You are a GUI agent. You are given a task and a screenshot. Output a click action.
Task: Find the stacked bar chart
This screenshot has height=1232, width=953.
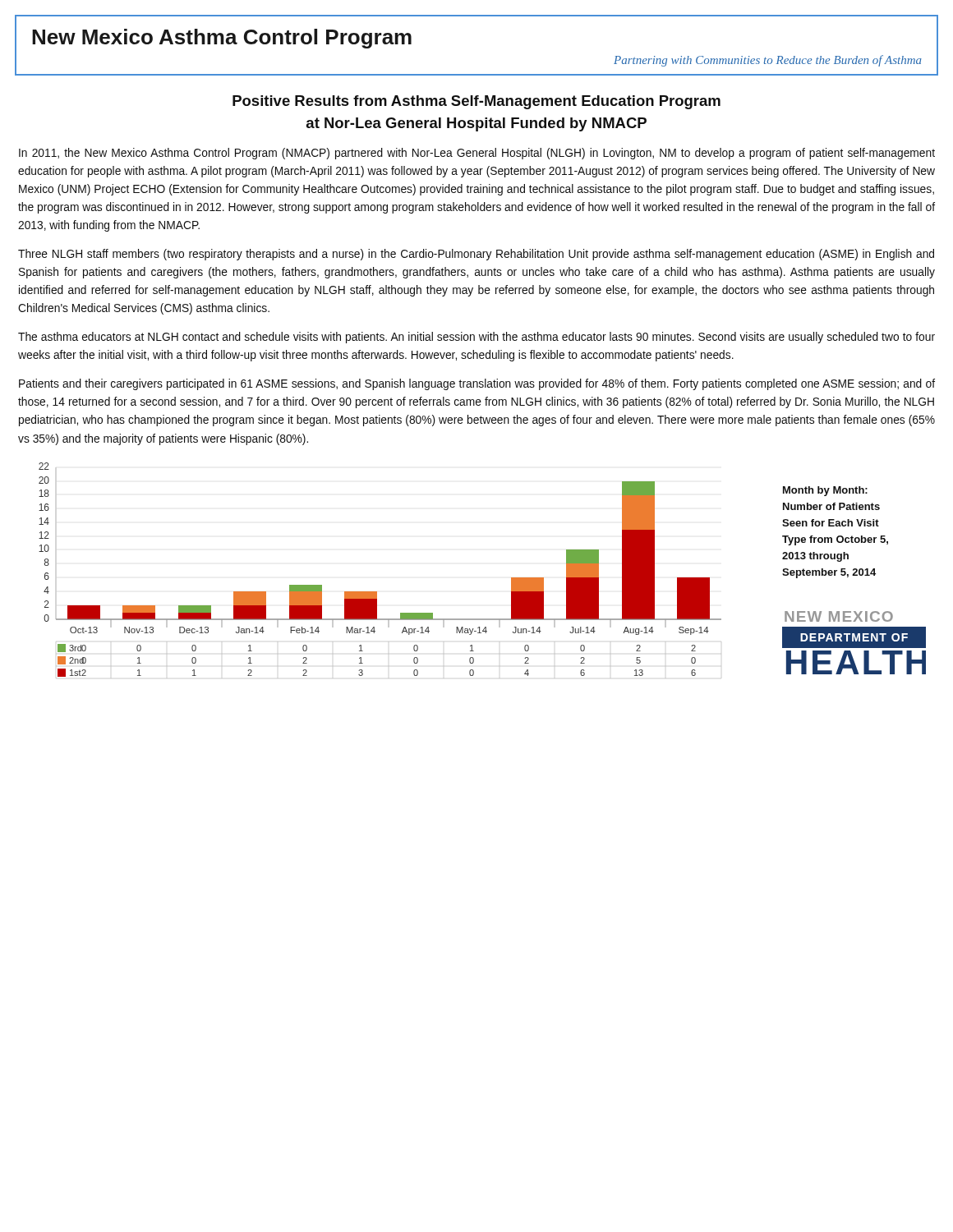click(395, 592)
